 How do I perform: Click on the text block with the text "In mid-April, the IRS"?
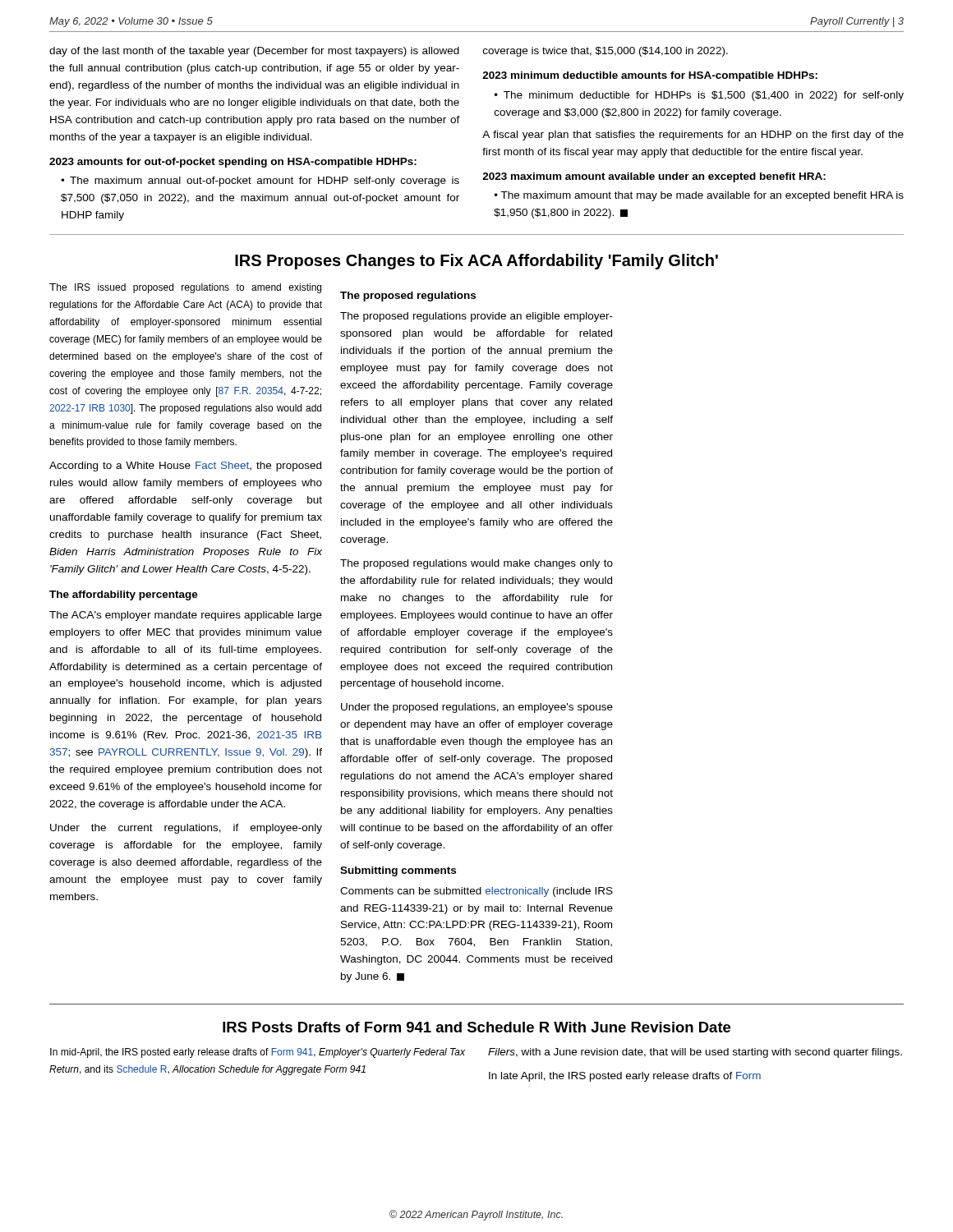coord(257,1061)
